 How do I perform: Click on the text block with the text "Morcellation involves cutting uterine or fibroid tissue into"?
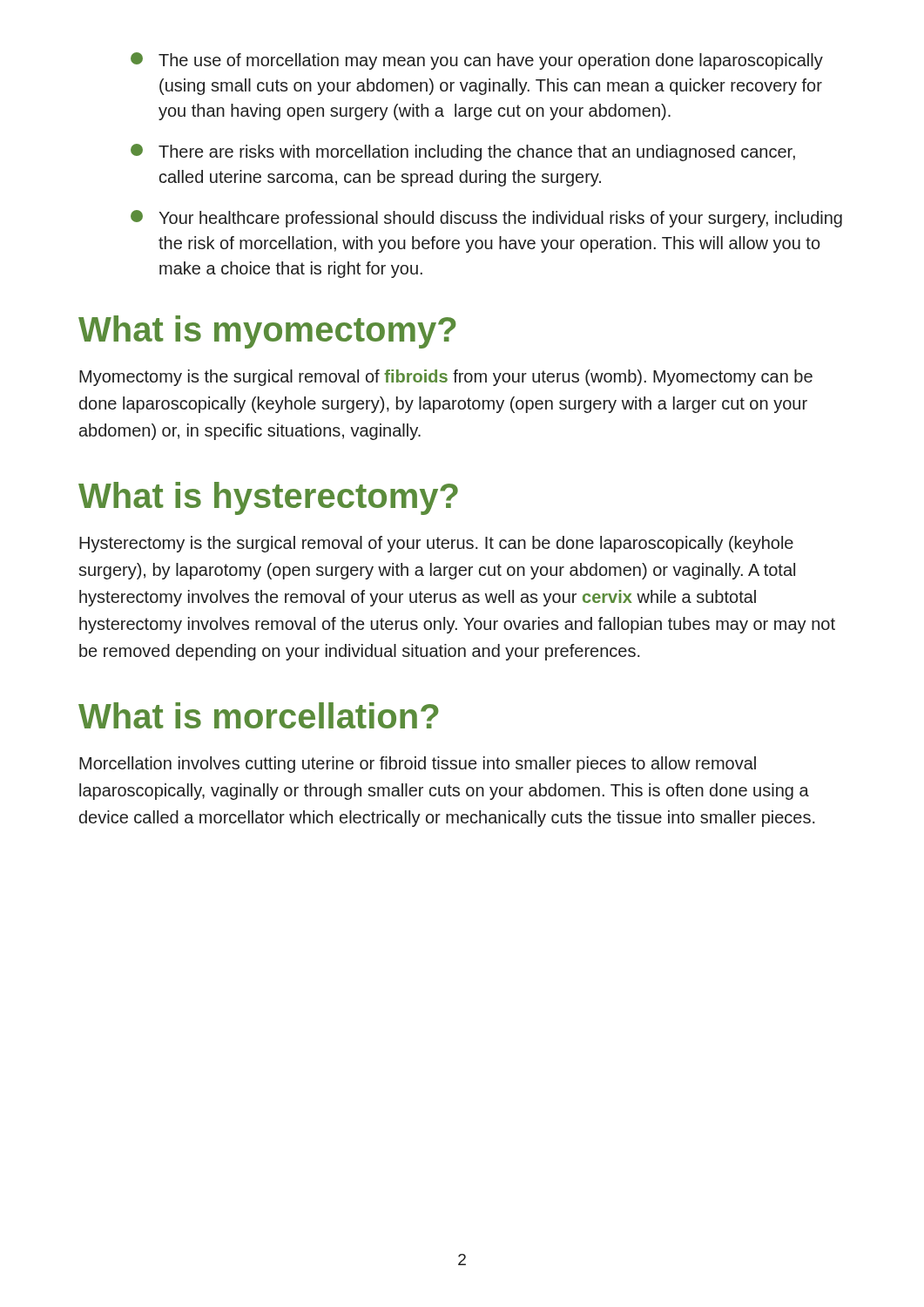(447, 790)
